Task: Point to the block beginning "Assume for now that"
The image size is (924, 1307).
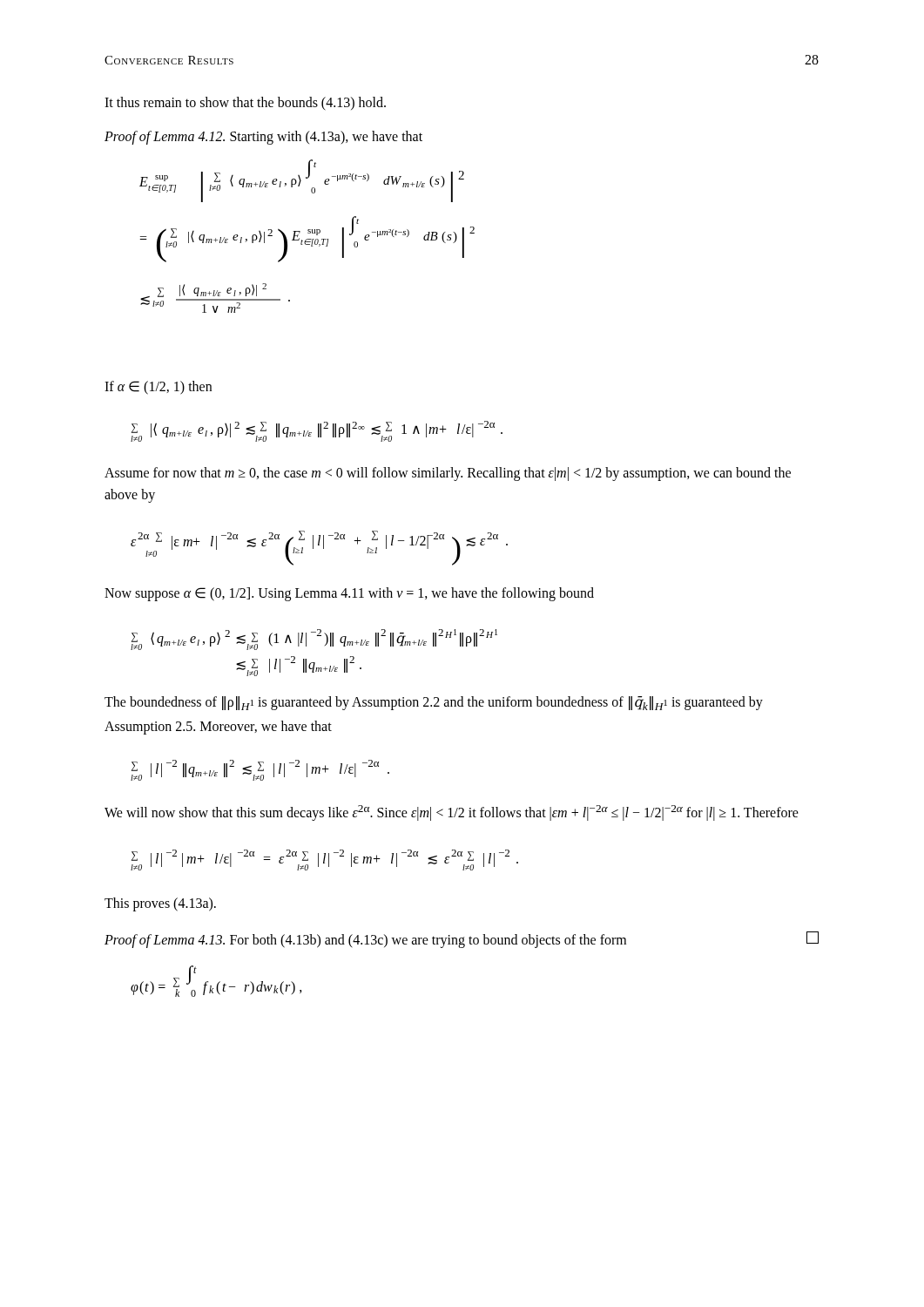Action: click(x=448, y=484)
